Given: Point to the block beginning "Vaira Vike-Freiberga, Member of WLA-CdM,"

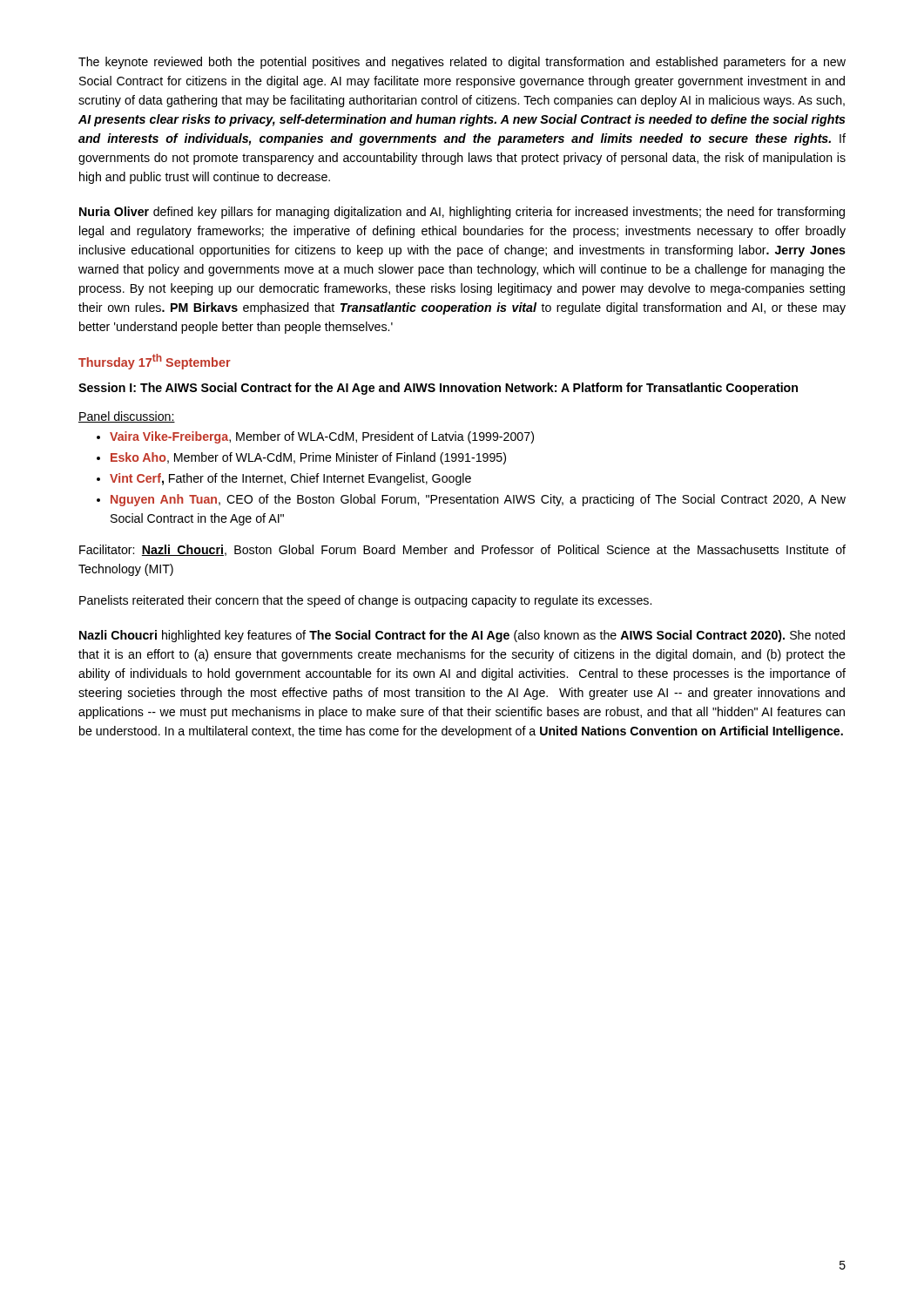Looking at the screenshot, I should click(322, 436).
